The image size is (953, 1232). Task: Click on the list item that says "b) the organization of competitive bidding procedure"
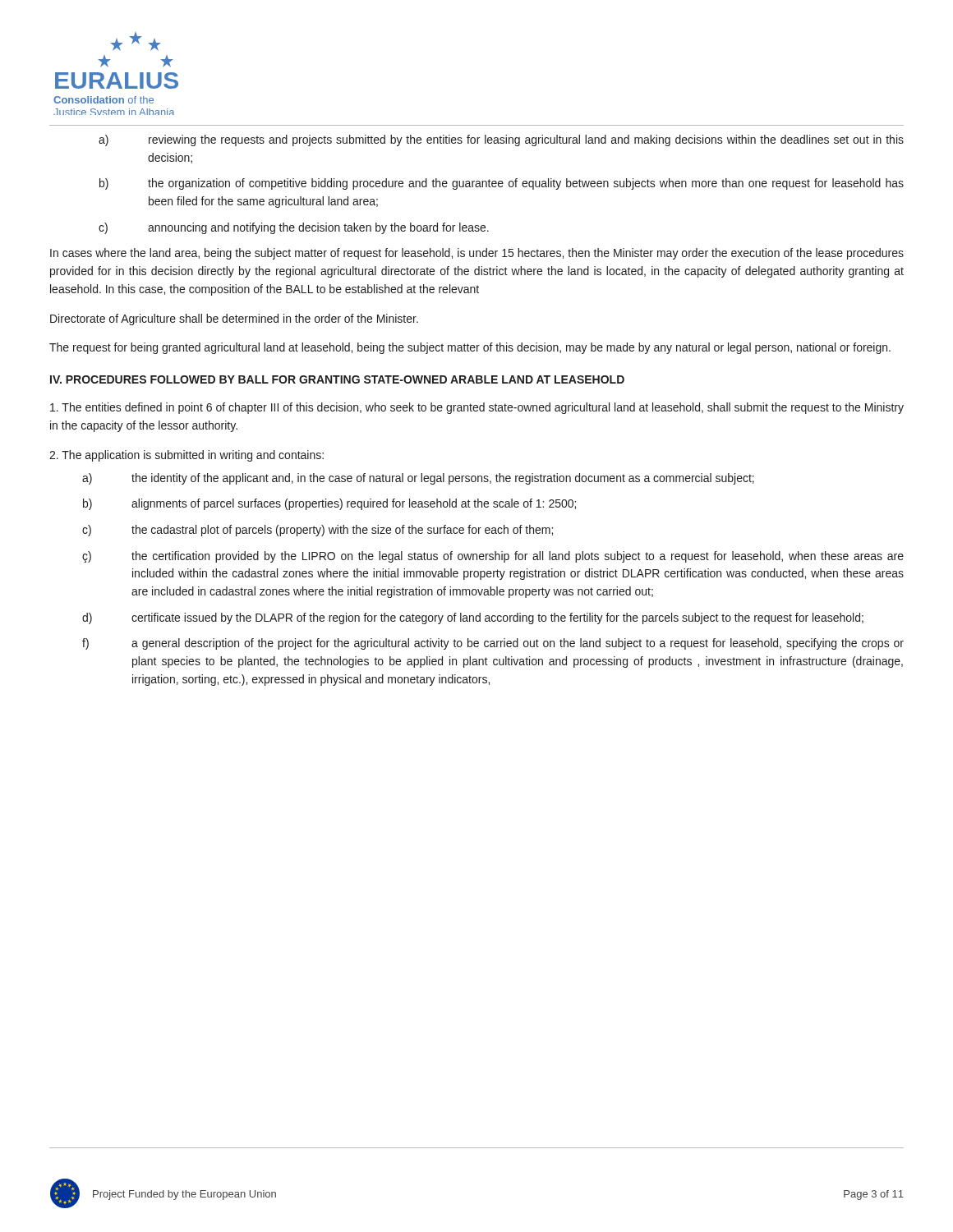476,193
